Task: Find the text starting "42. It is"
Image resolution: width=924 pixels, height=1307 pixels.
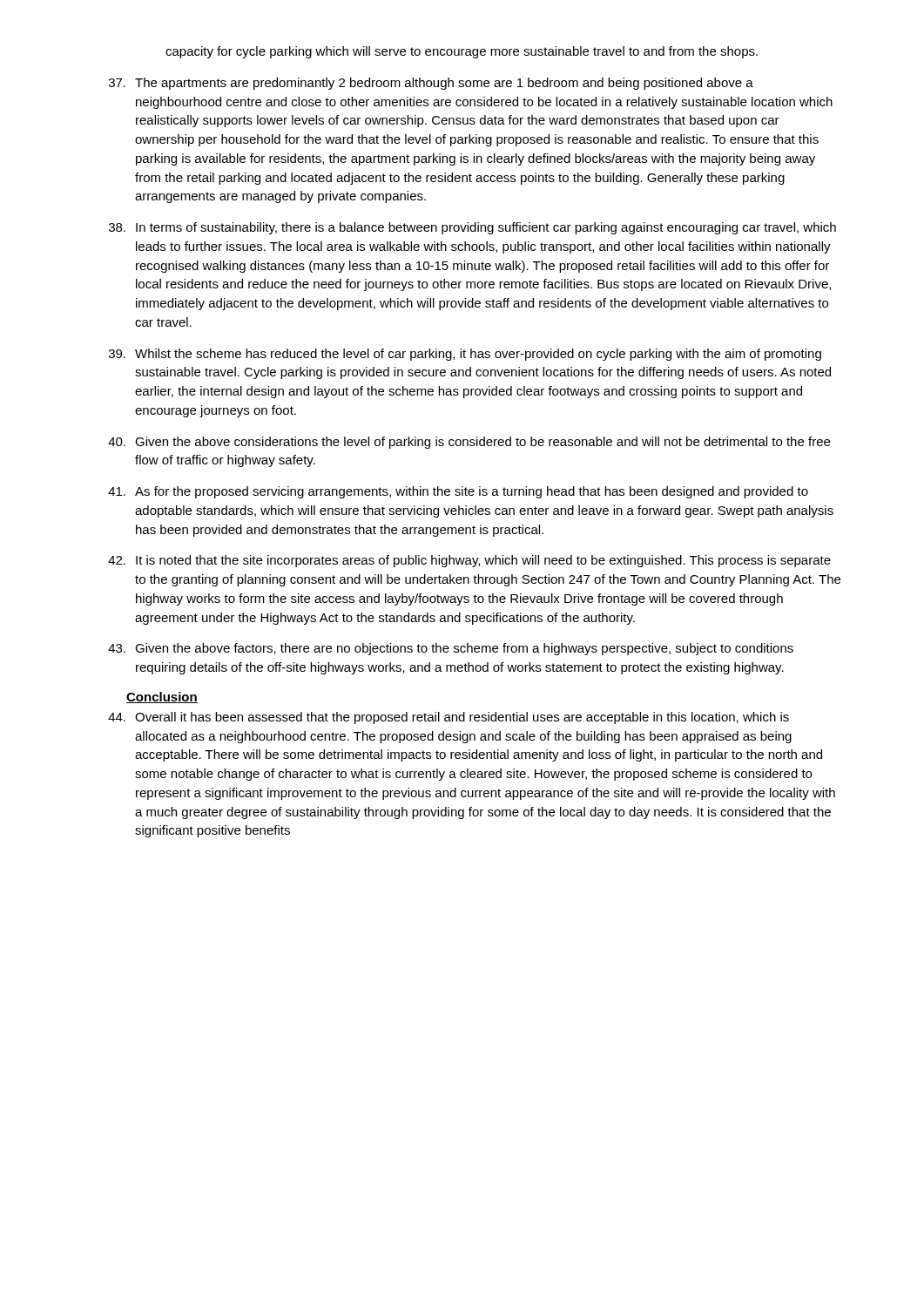Action: (462, 589)
